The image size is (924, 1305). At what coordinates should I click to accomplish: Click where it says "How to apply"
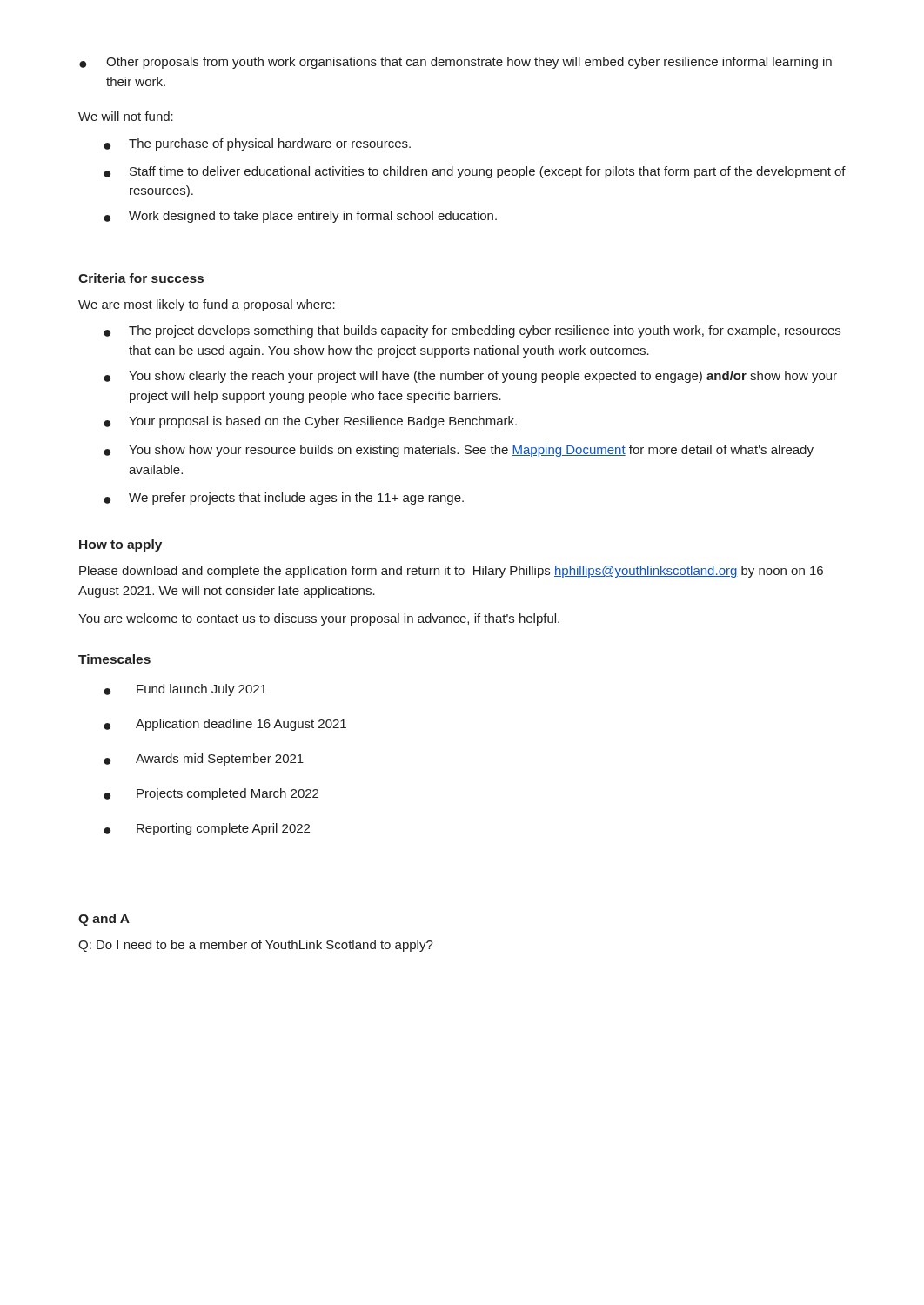click(120, 545)
